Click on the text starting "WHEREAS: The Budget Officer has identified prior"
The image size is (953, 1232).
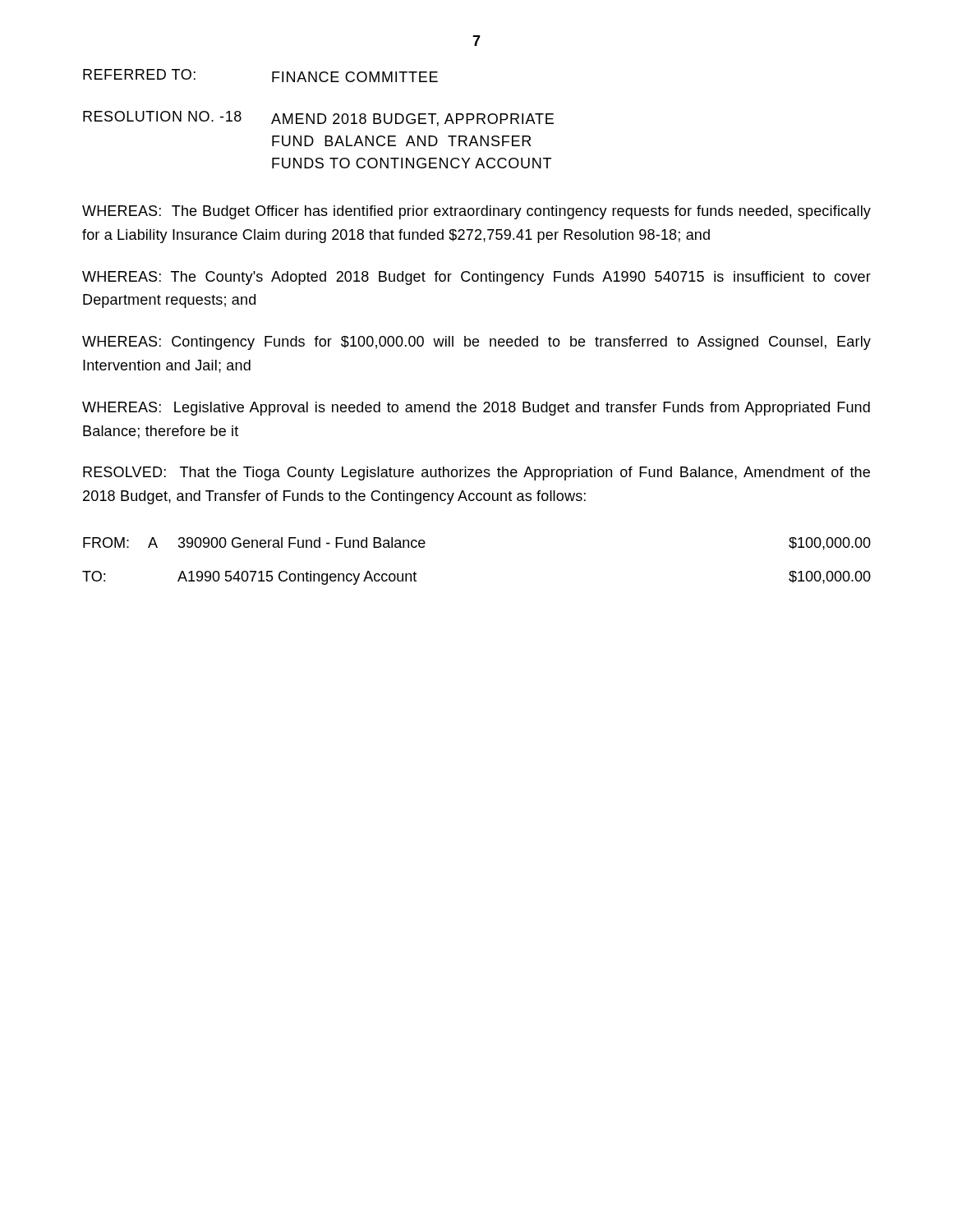point(476,223)
